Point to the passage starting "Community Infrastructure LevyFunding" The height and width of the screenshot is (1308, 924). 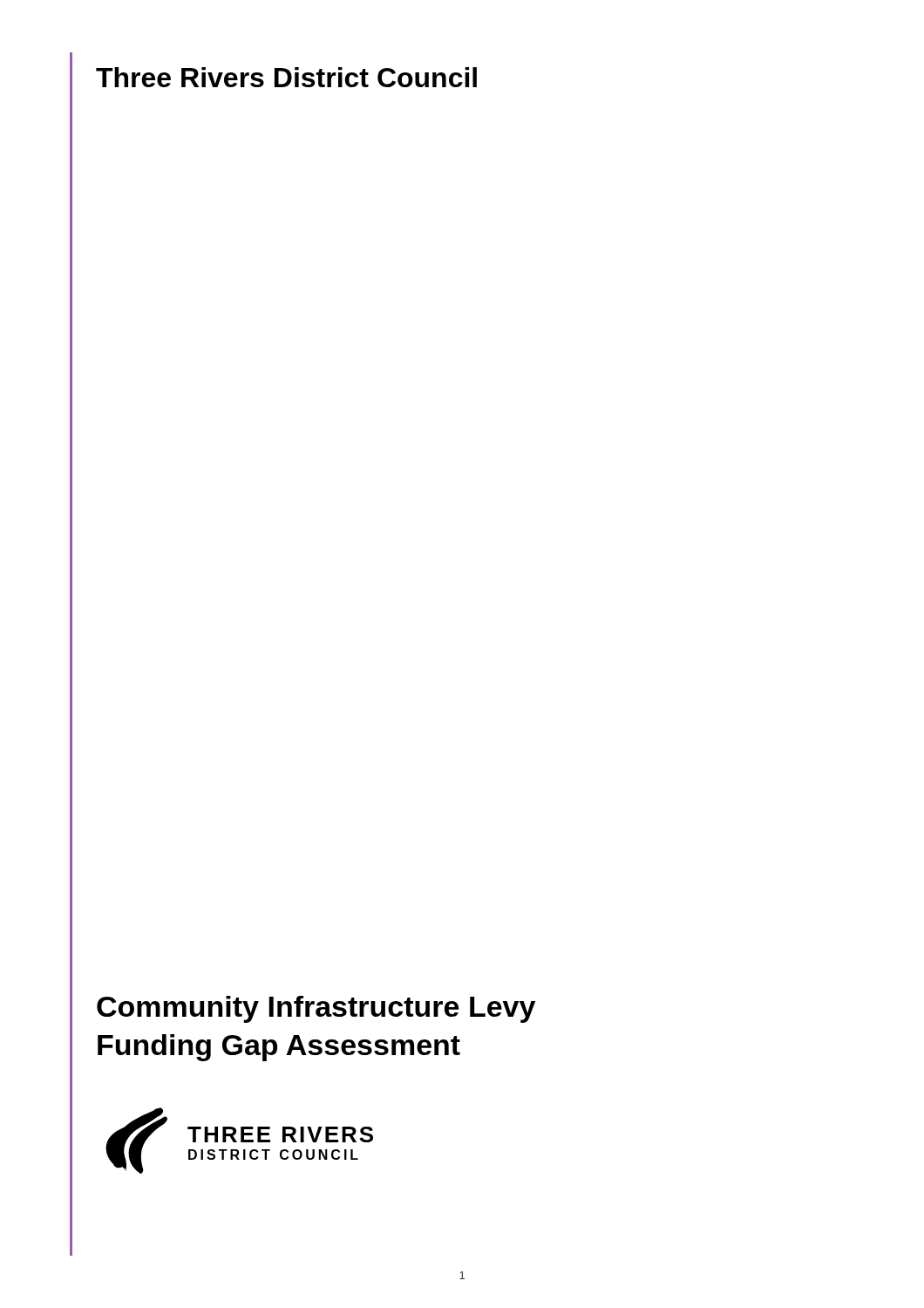(316, 1025)
